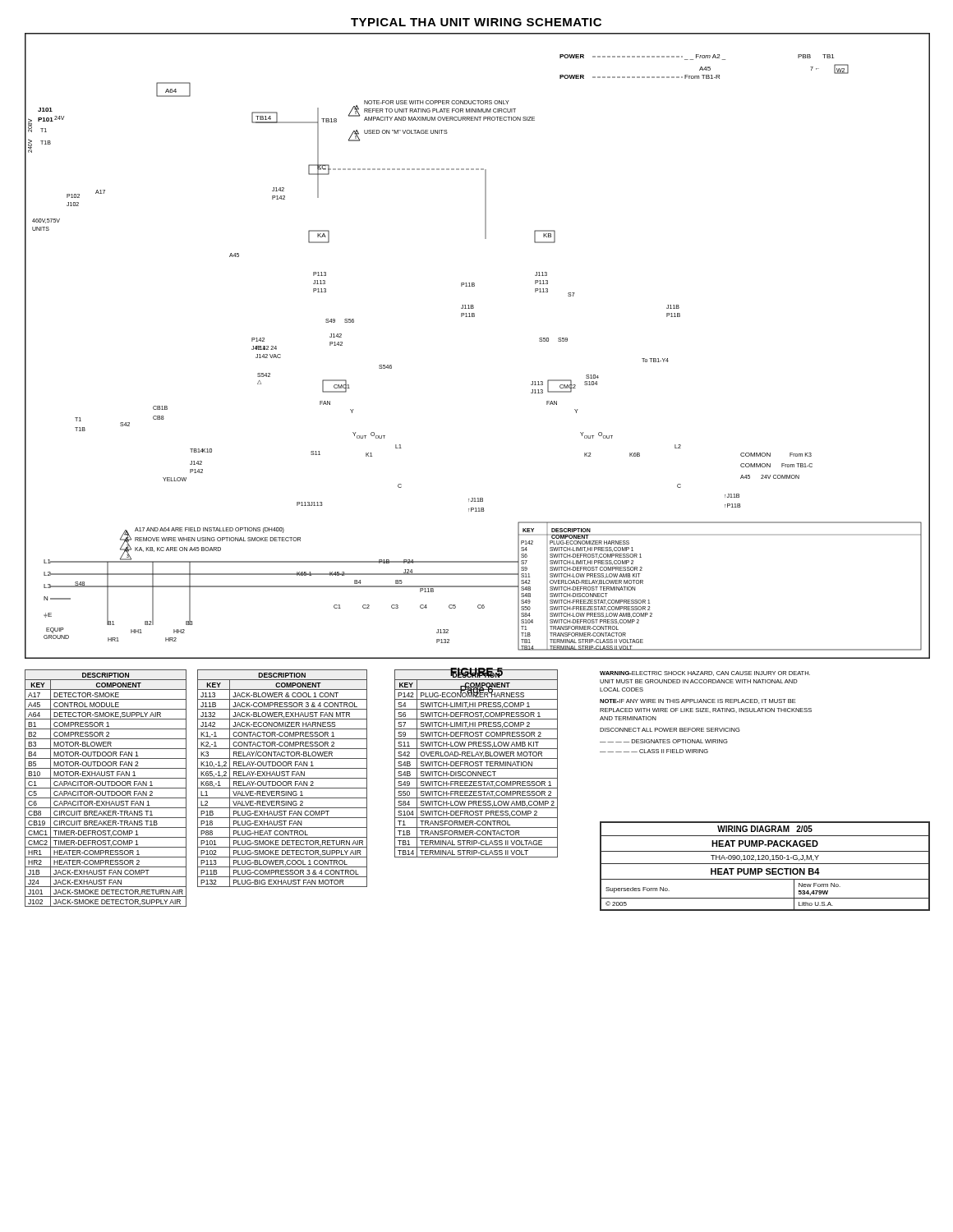Screen dimensions: 1232x953
Task: Locate the table with the text "HEAT PUMP-PACKAGED"
Action: pos(765,866)
